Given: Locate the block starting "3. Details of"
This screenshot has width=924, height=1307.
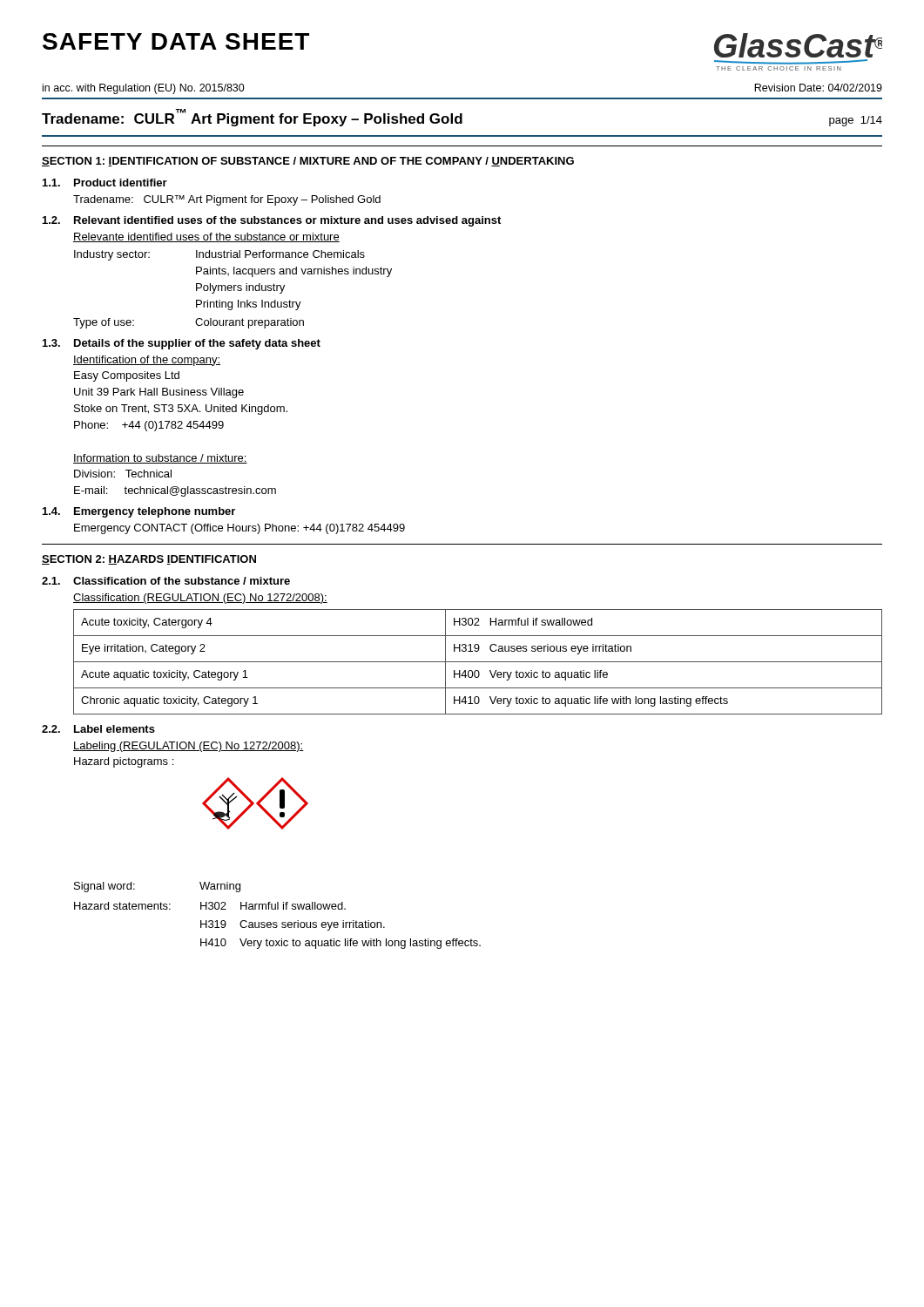Looking at the screenshot, I should coord(182,344).
